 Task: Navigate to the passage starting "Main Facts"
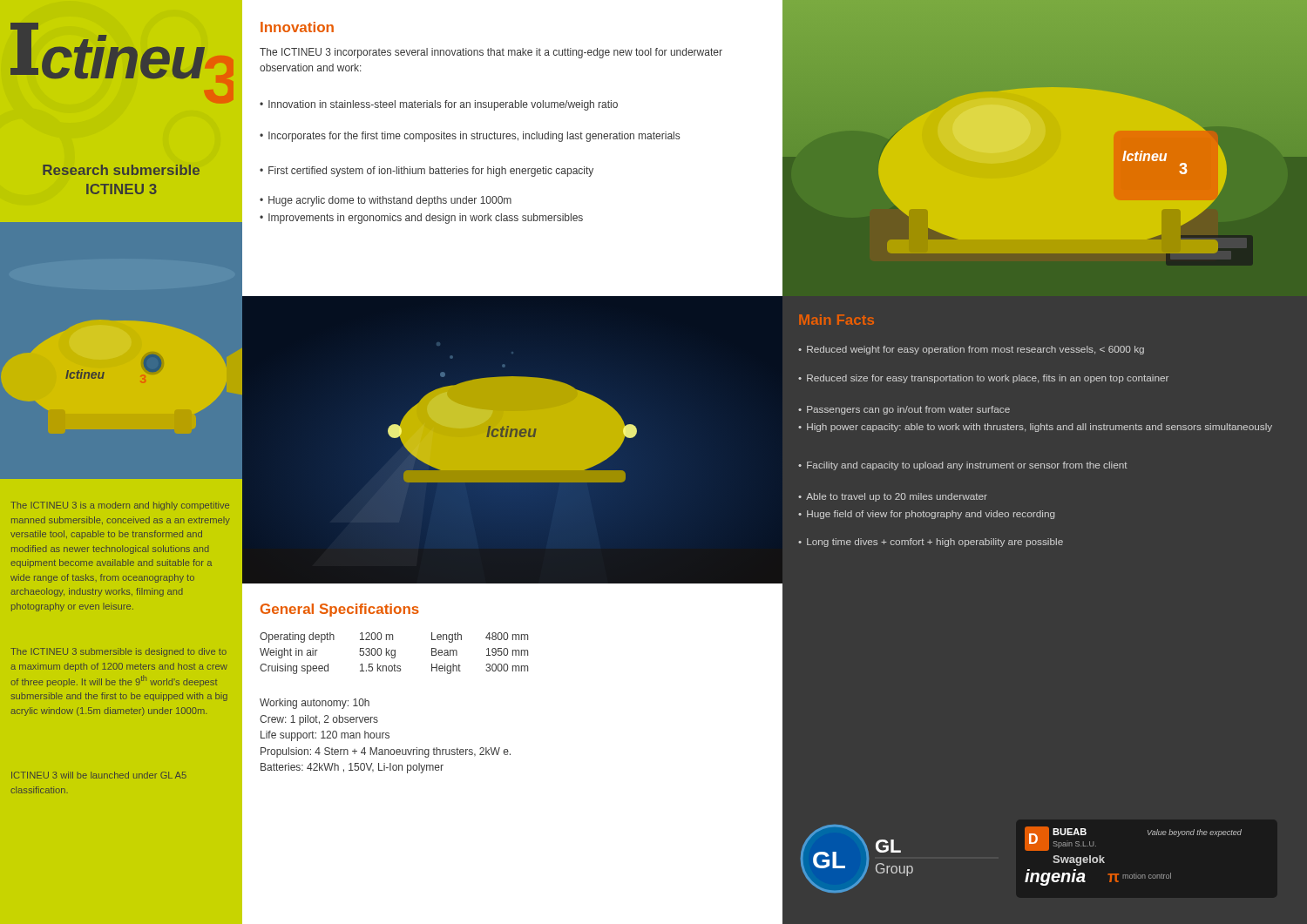tap(836, 320)
